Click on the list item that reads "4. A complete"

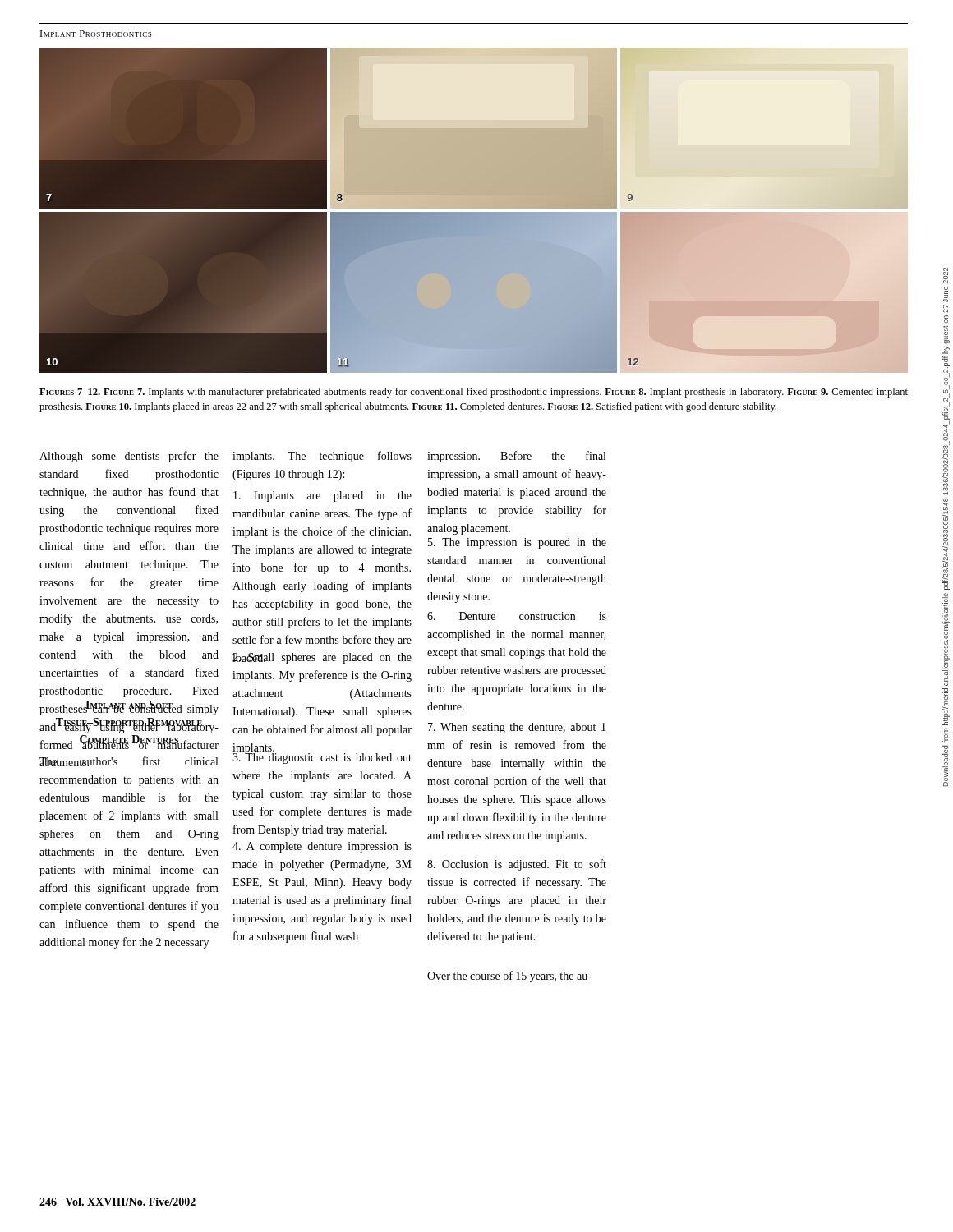(322, 891)
